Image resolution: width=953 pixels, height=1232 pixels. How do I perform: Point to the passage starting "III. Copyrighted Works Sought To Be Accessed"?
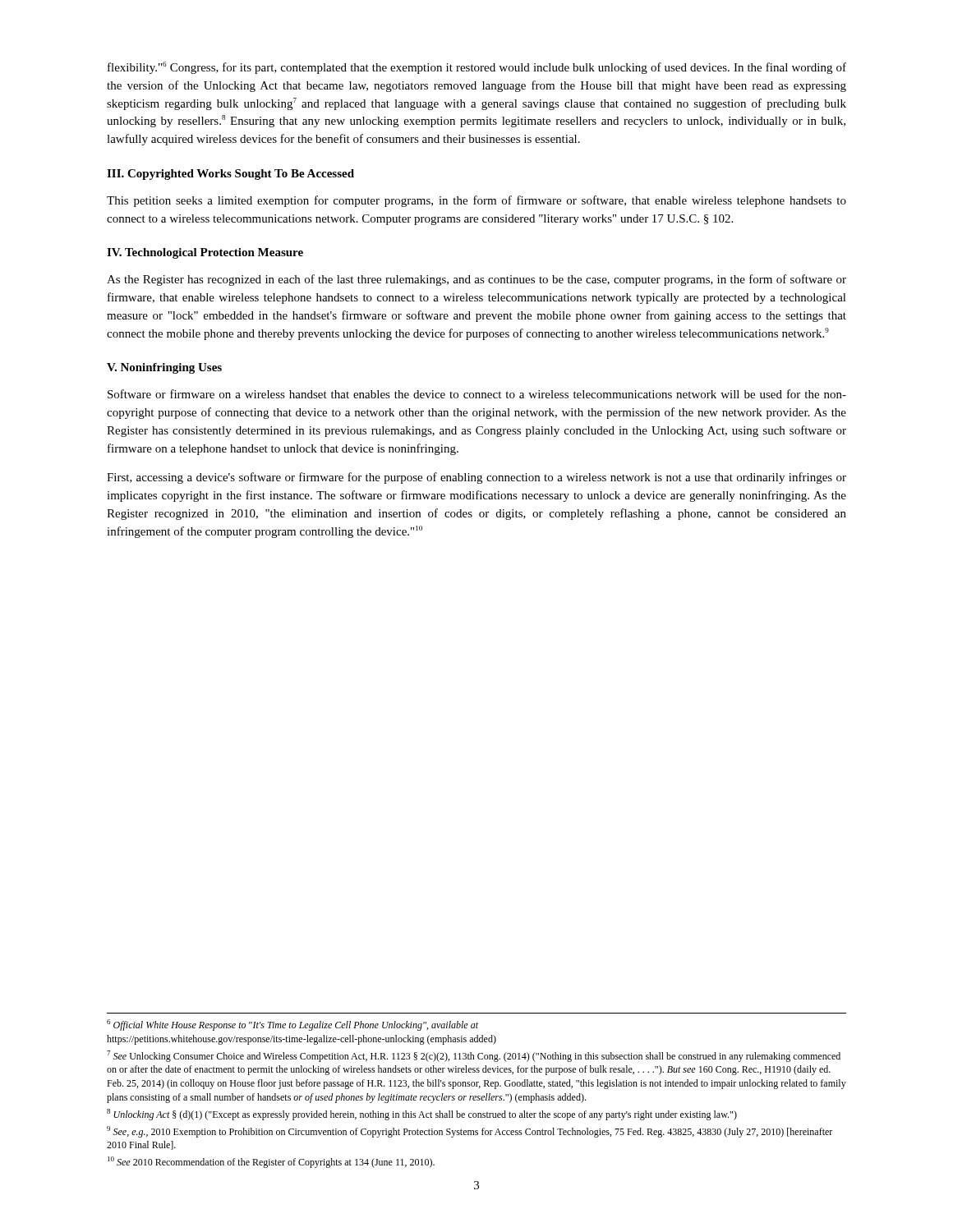[x=230, y=173]
